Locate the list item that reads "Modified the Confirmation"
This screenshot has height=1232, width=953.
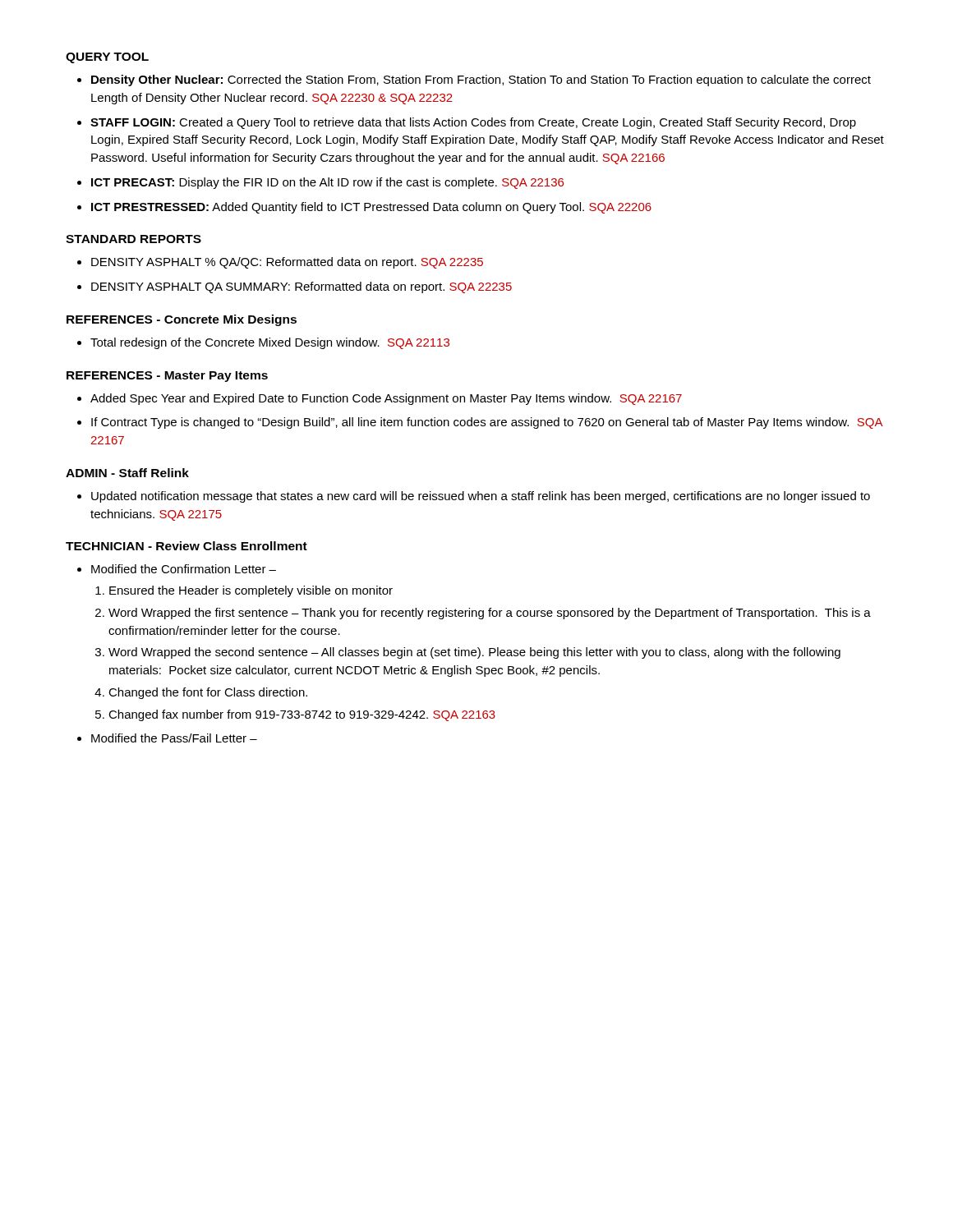click(x=489, y=642)
